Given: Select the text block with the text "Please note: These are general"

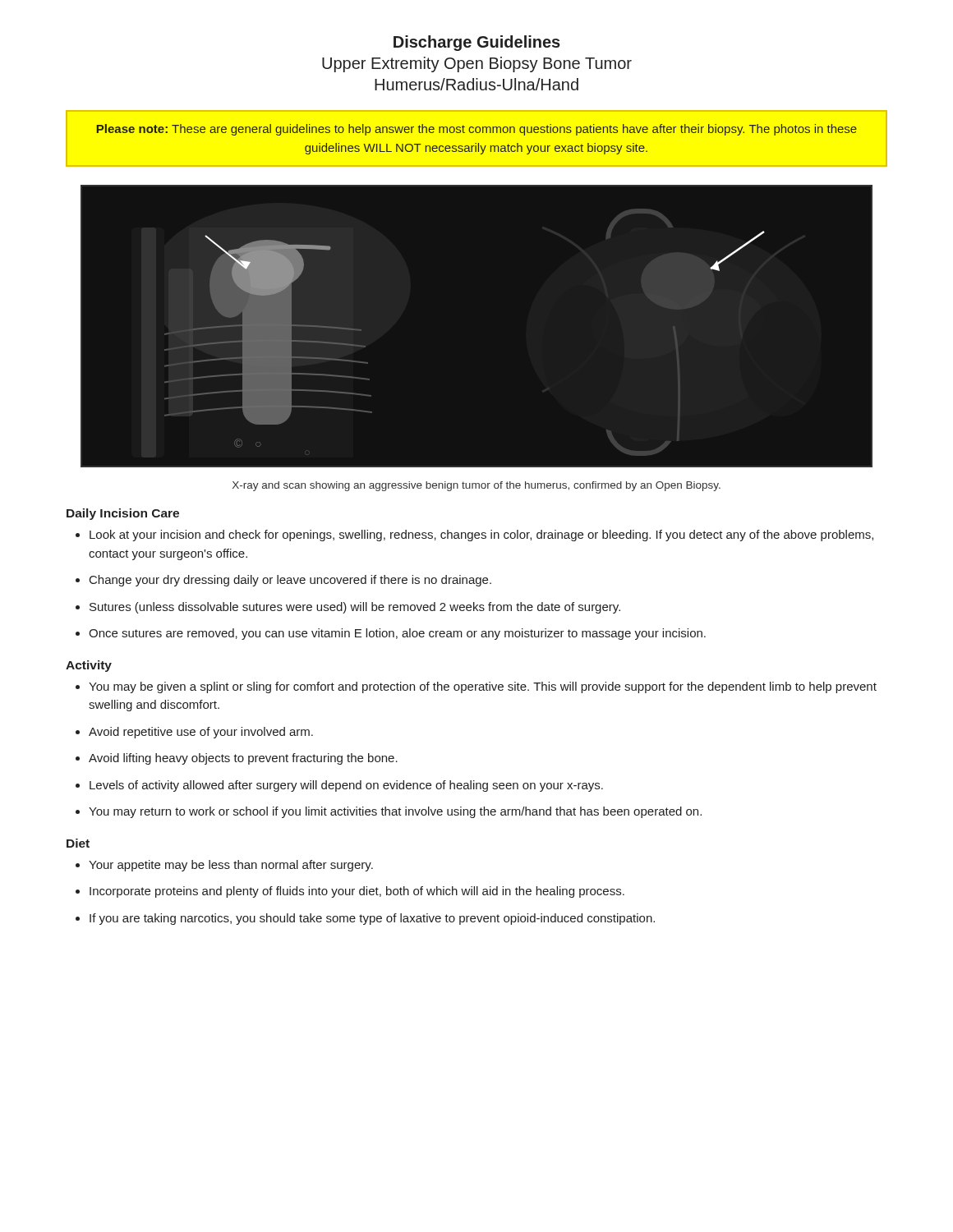Looking at the screenshot, I should coord(476,138).
